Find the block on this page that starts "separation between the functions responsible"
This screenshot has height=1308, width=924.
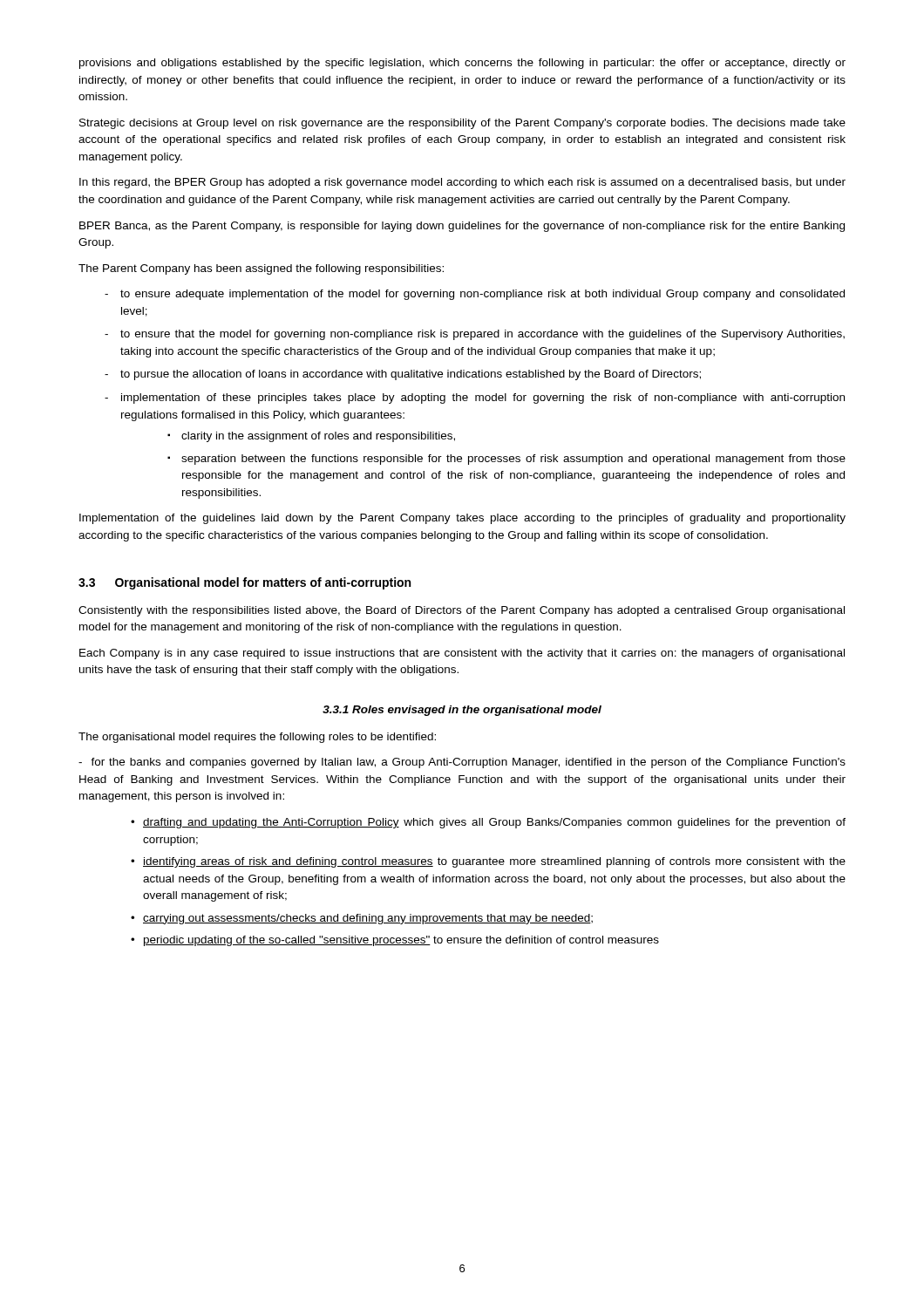[x=513, y=475]
